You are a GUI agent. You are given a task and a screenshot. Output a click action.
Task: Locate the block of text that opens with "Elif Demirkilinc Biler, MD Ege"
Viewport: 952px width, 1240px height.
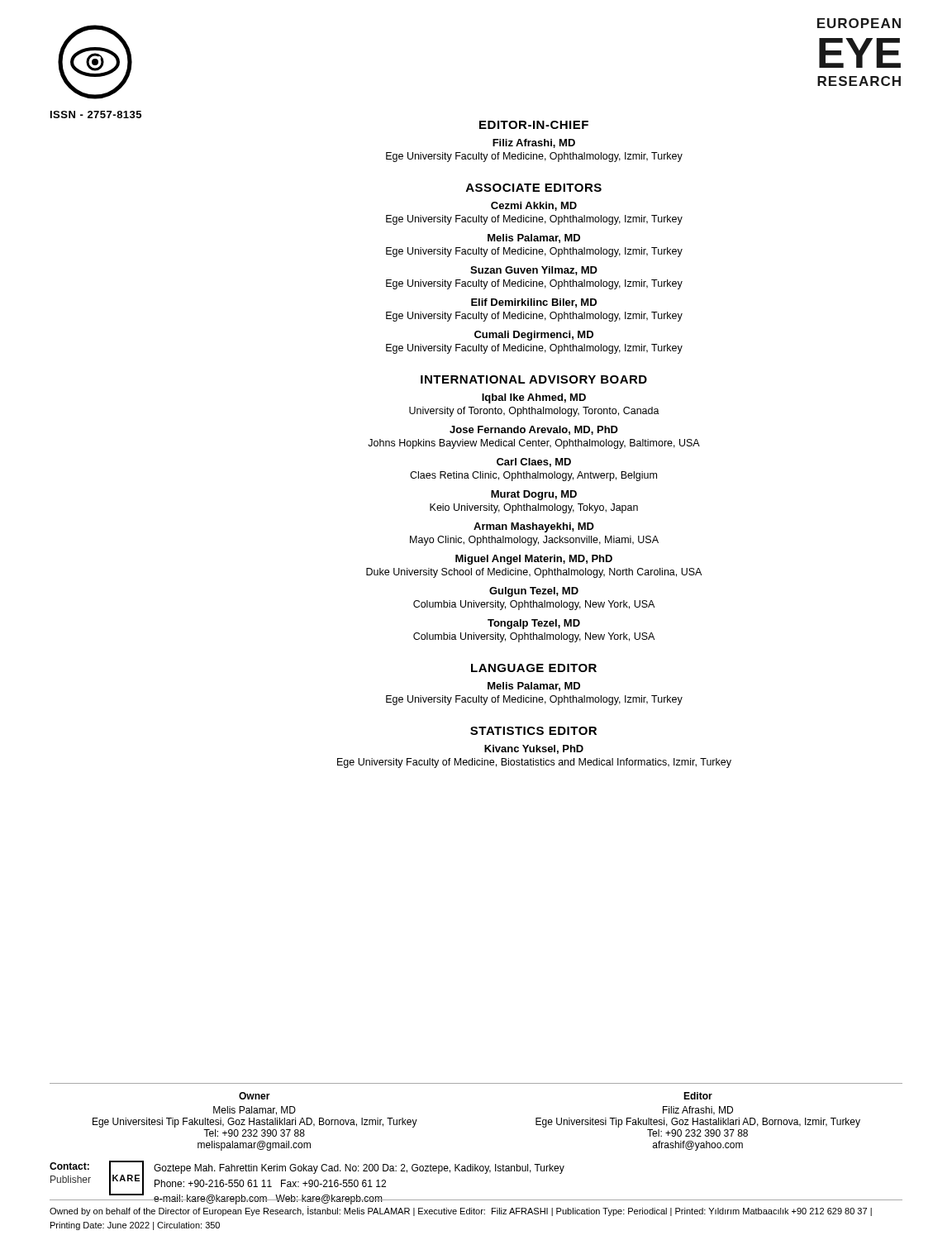(534, 309)
